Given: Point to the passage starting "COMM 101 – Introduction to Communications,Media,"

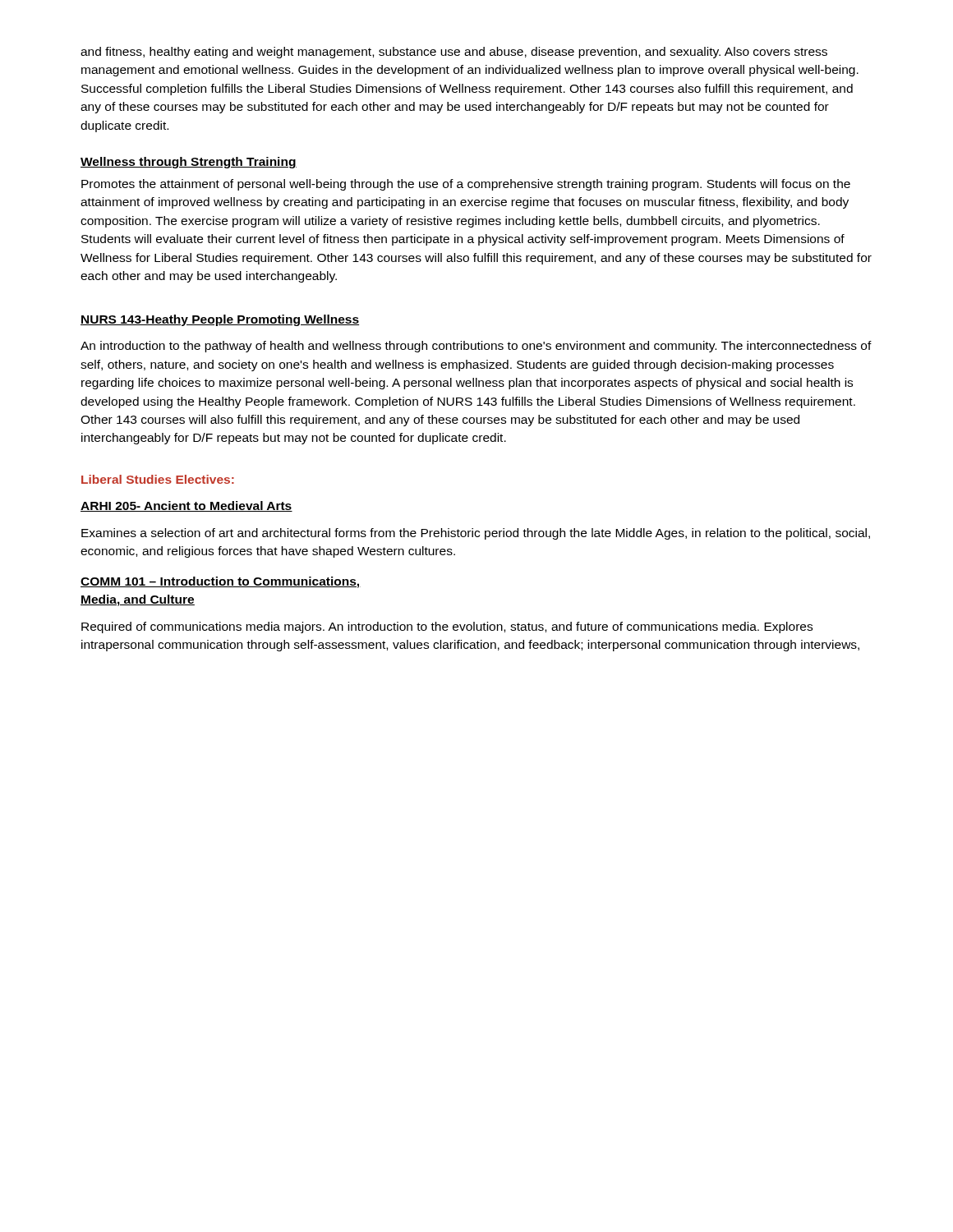Looking at the screenshot, I should [x=220, y=590].
